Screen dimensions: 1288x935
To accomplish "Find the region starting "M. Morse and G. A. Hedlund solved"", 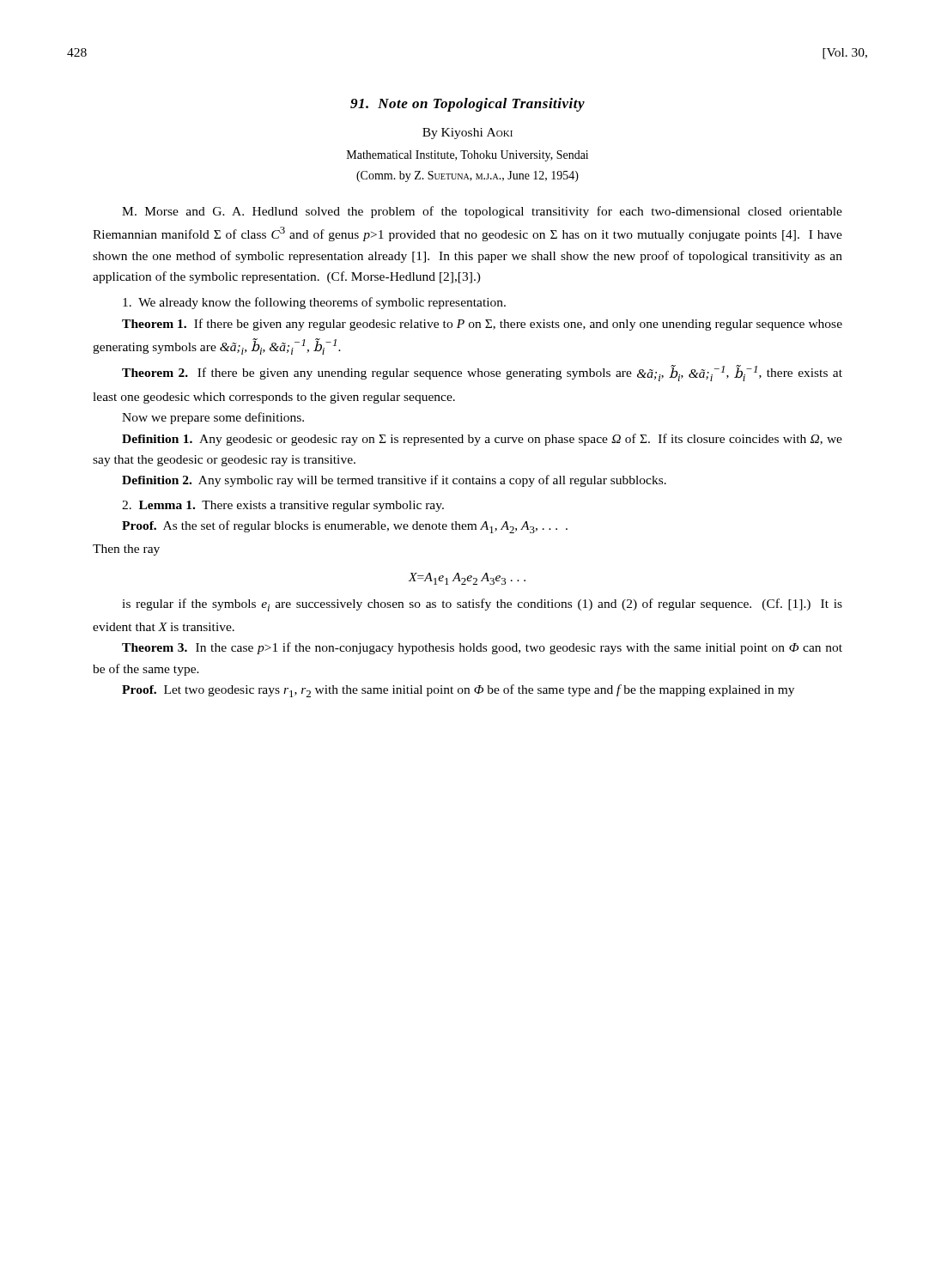I will 468,243.
